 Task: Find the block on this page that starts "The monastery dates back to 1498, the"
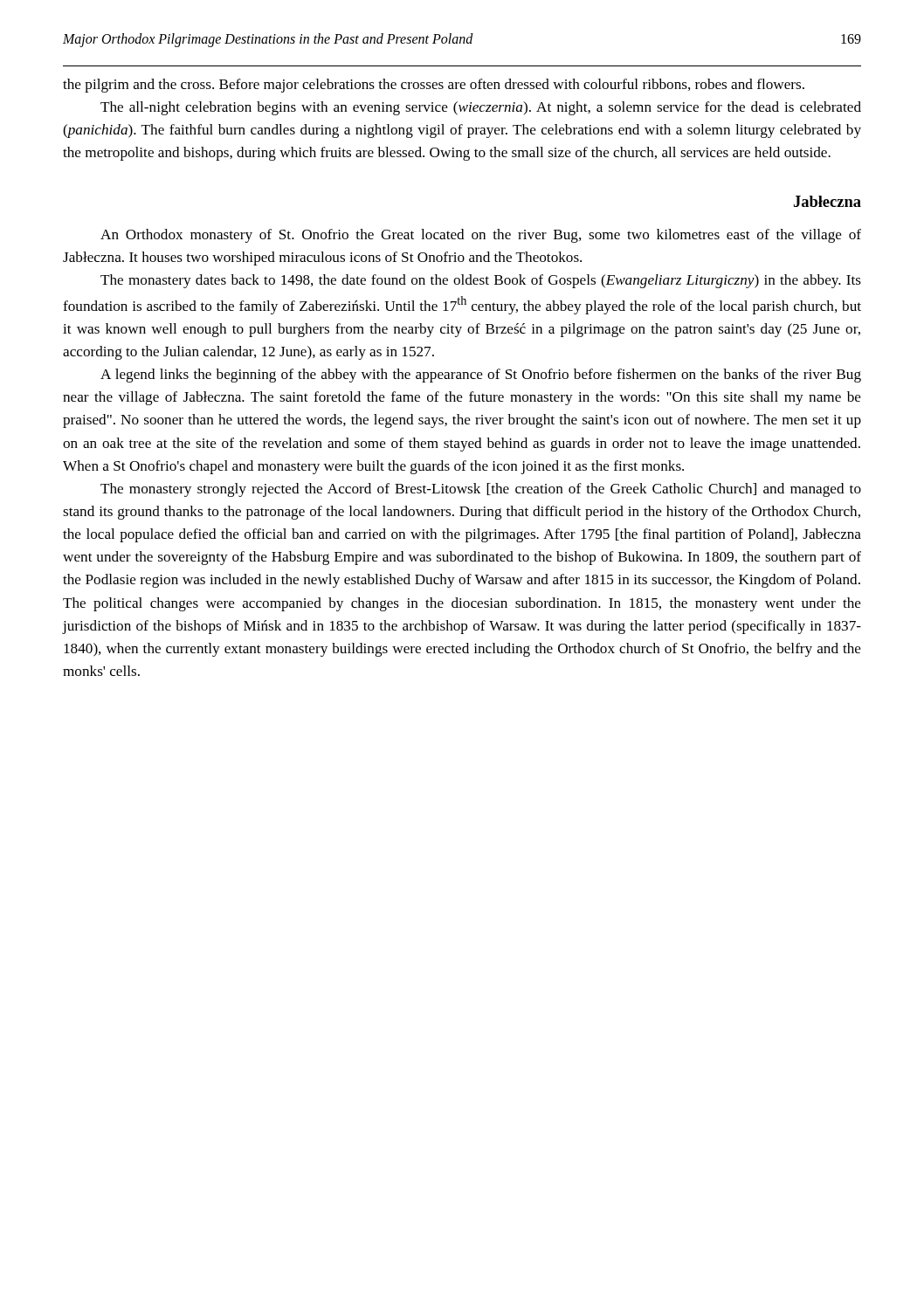[462, 316]
